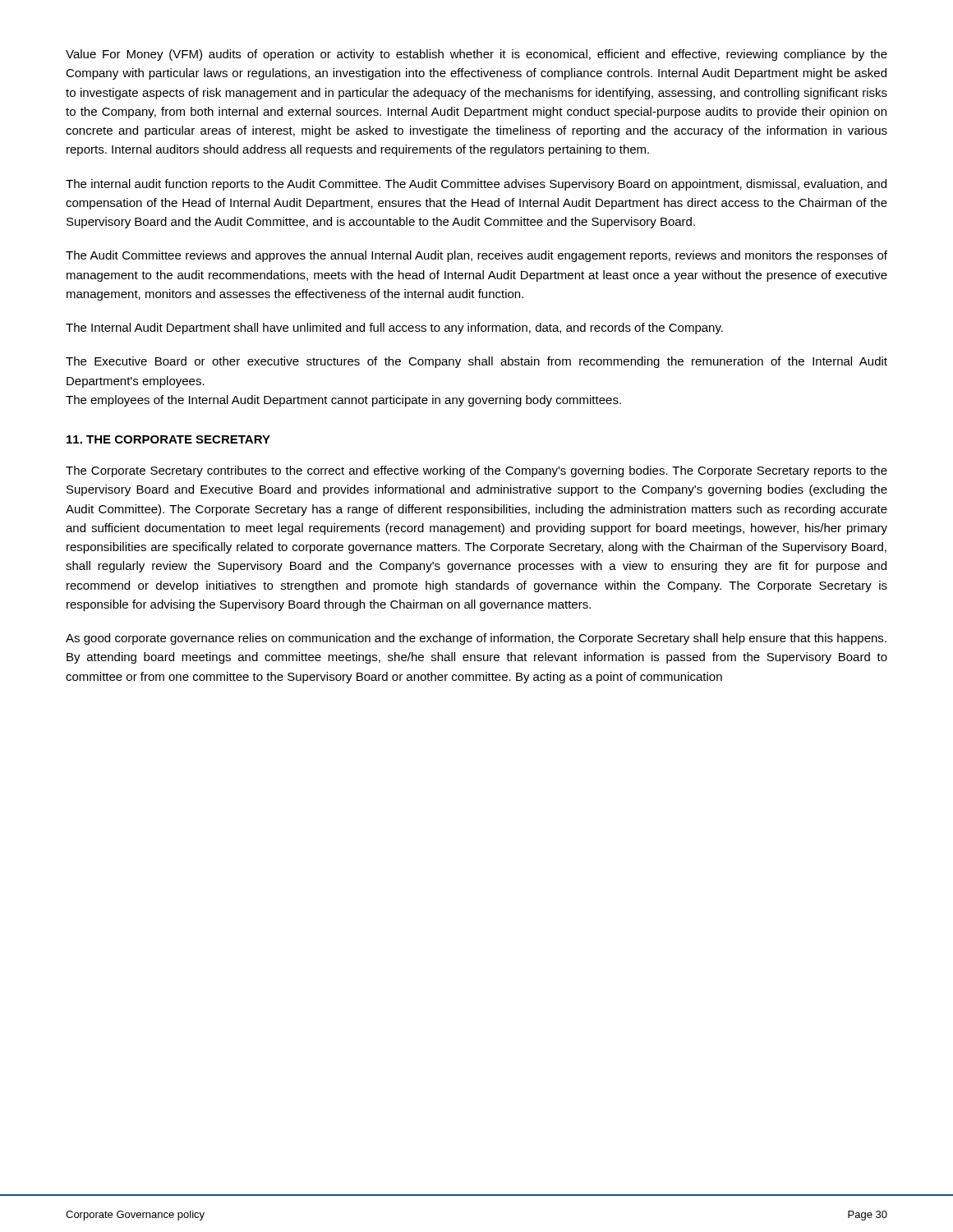Select the text starting "The Corporate Secretary contributes to the correct and"
The image size is (953, 1232).
pyautogui.click(x=476, y=537)
